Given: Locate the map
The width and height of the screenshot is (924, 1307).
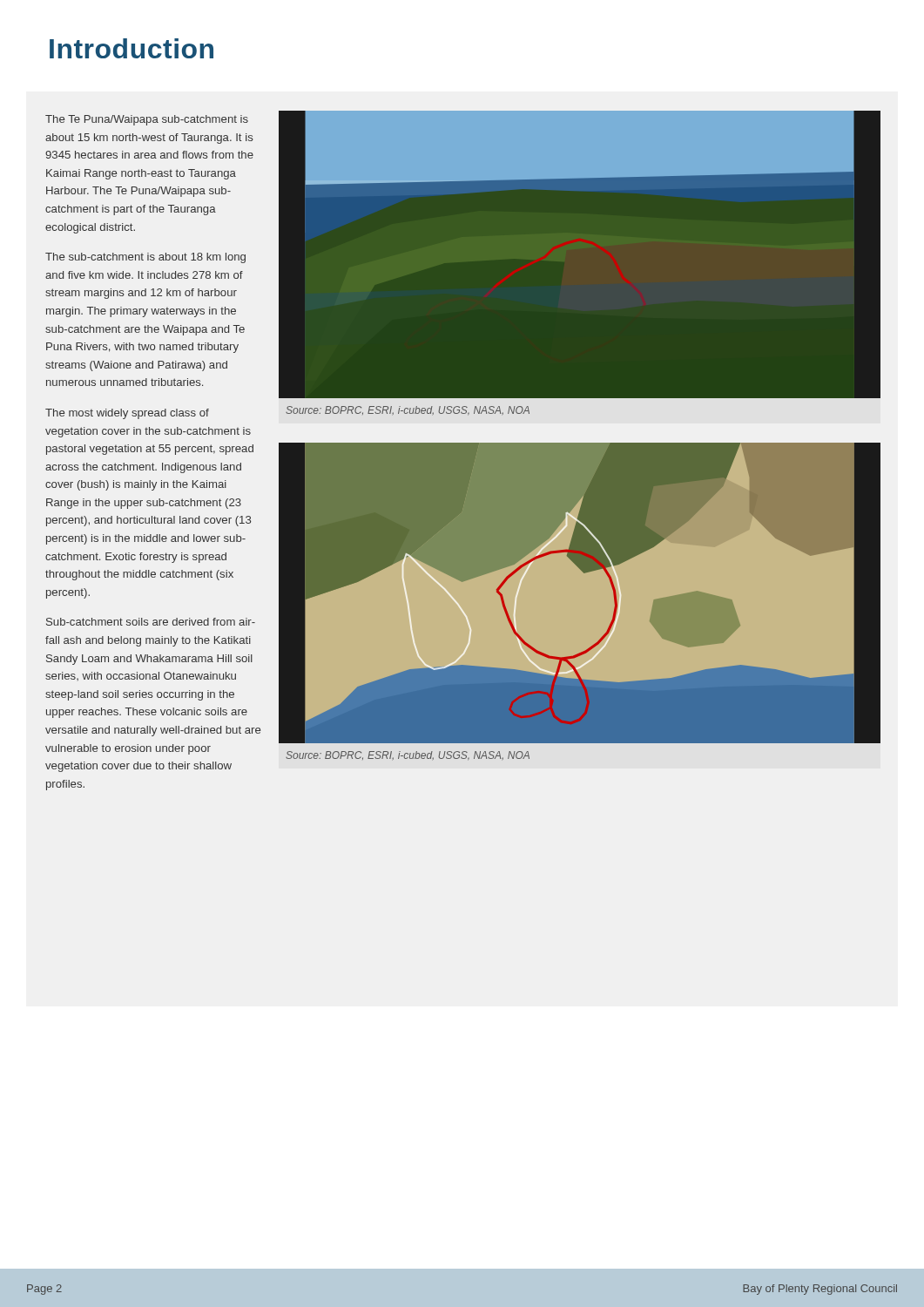Looking at the screenshot, I should [x=580, y=593].
